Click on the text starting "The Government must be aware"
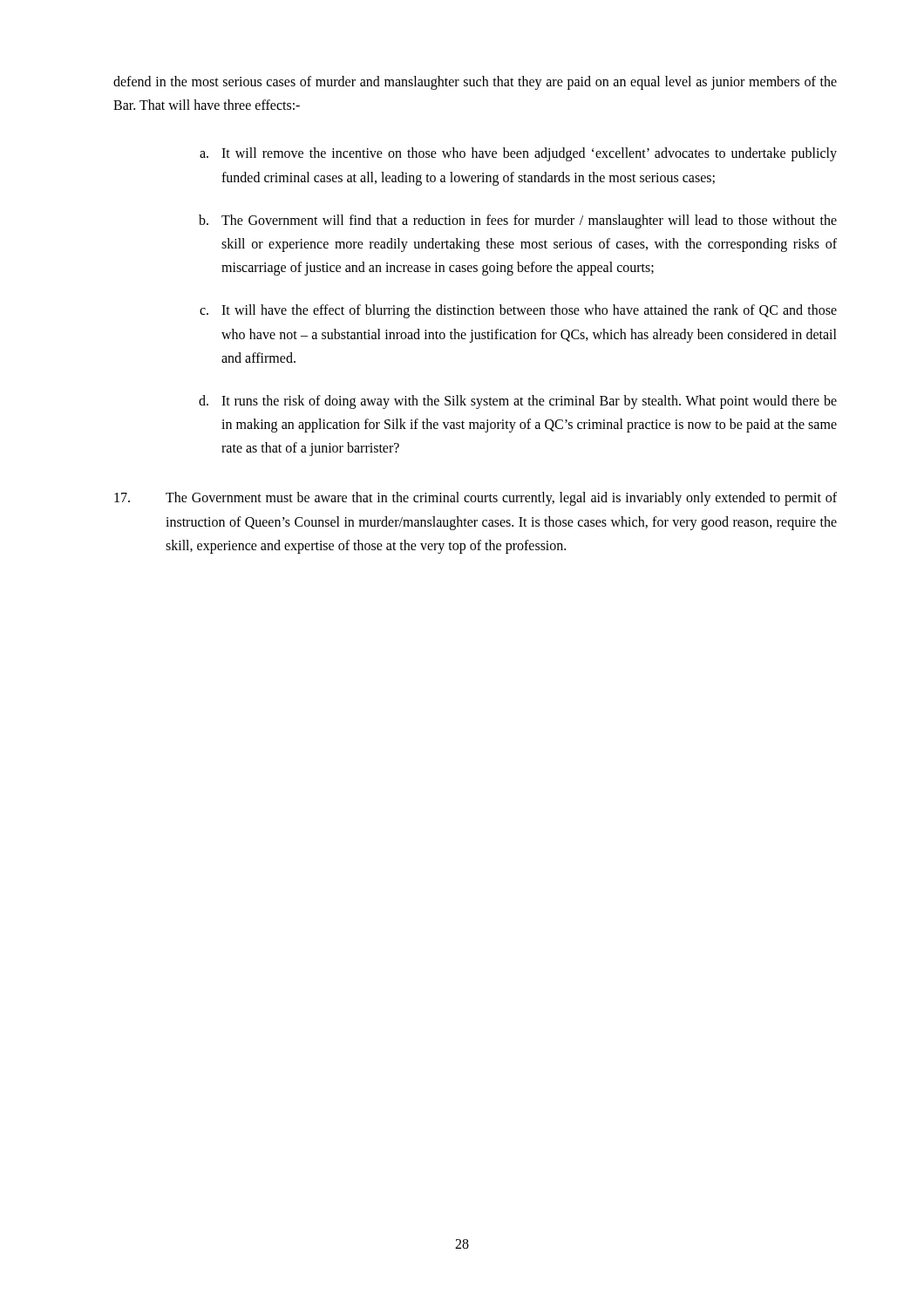The image size is (924, 1308). tap(475, 522)
